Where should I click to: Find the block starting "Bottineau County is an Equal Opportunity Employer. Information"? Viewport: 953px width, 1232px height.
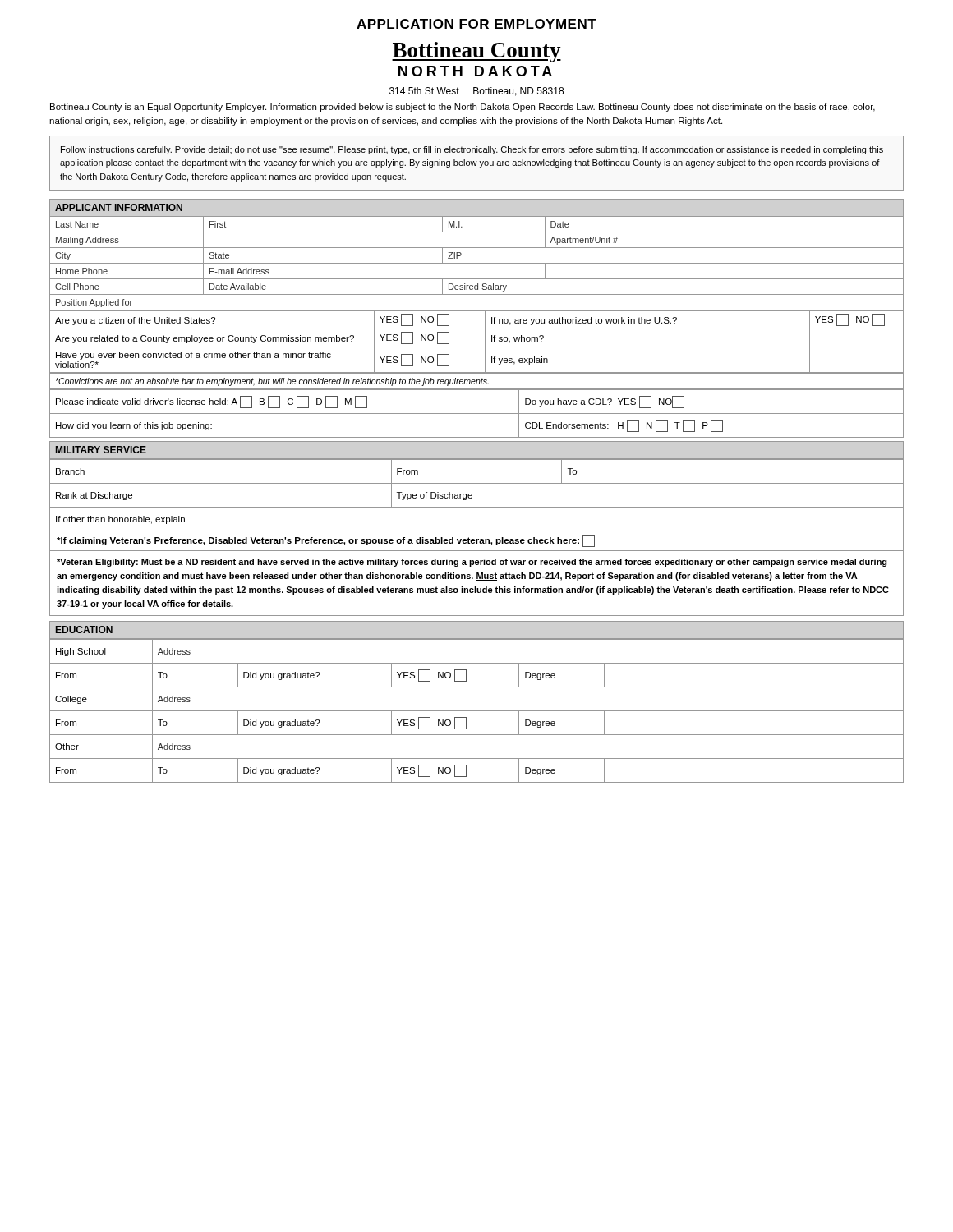tap(462, 114)
